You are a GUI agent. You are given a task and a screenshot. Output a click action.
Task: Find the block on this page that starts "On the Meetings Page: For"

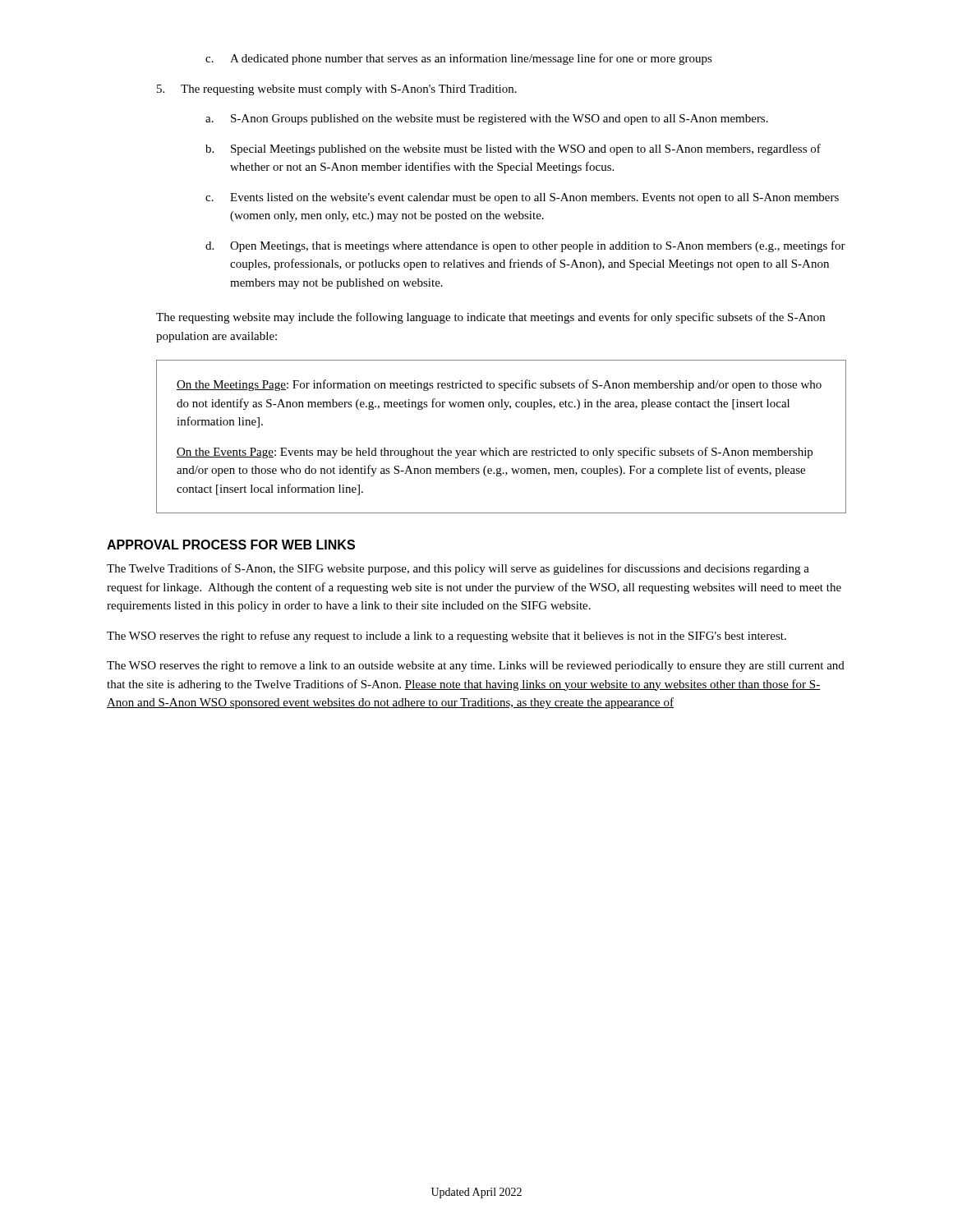(501, 437)
